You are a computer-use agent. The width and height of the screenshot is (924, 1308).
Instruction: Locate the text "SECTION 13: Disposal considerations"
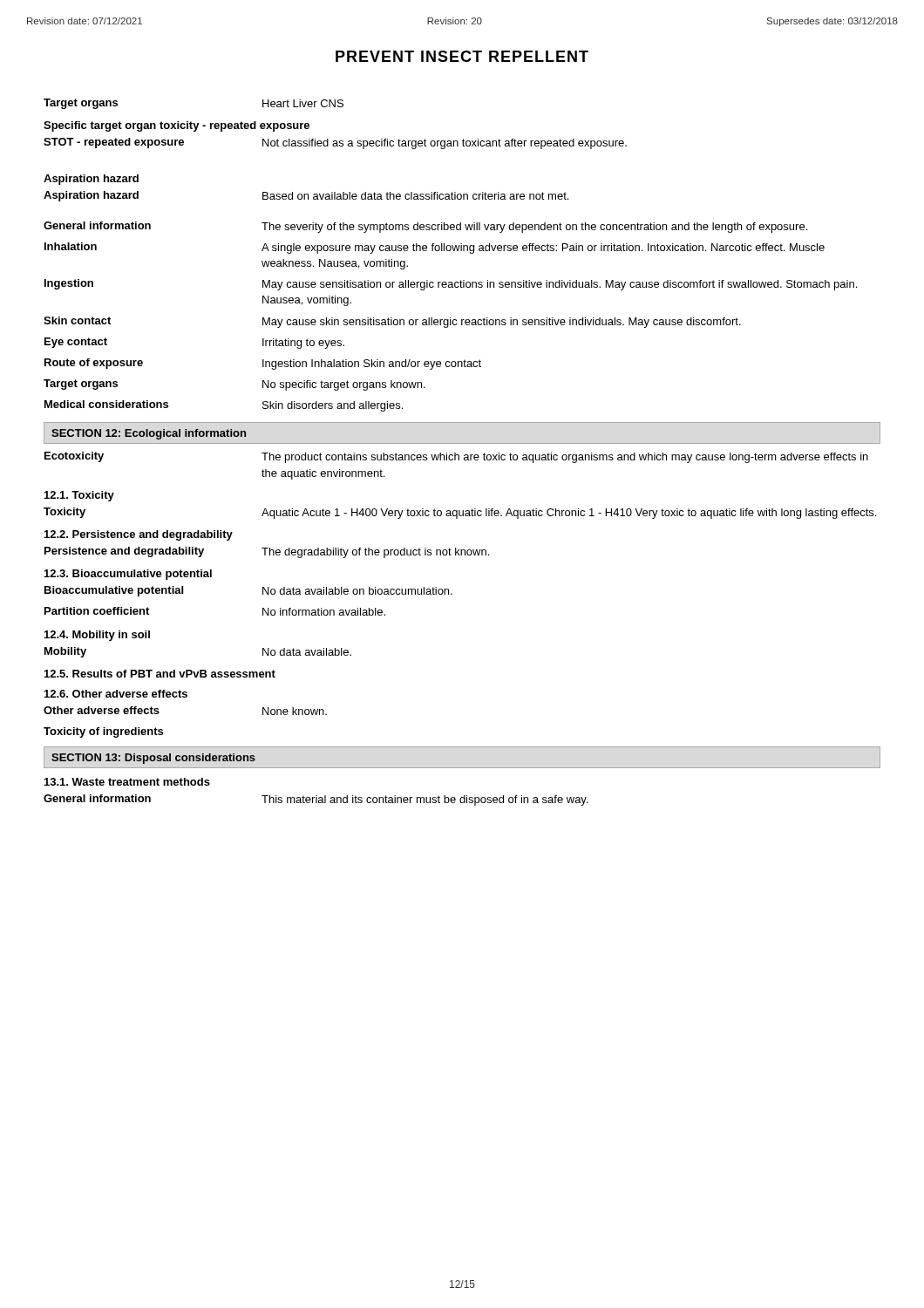[x=153, y=757]
